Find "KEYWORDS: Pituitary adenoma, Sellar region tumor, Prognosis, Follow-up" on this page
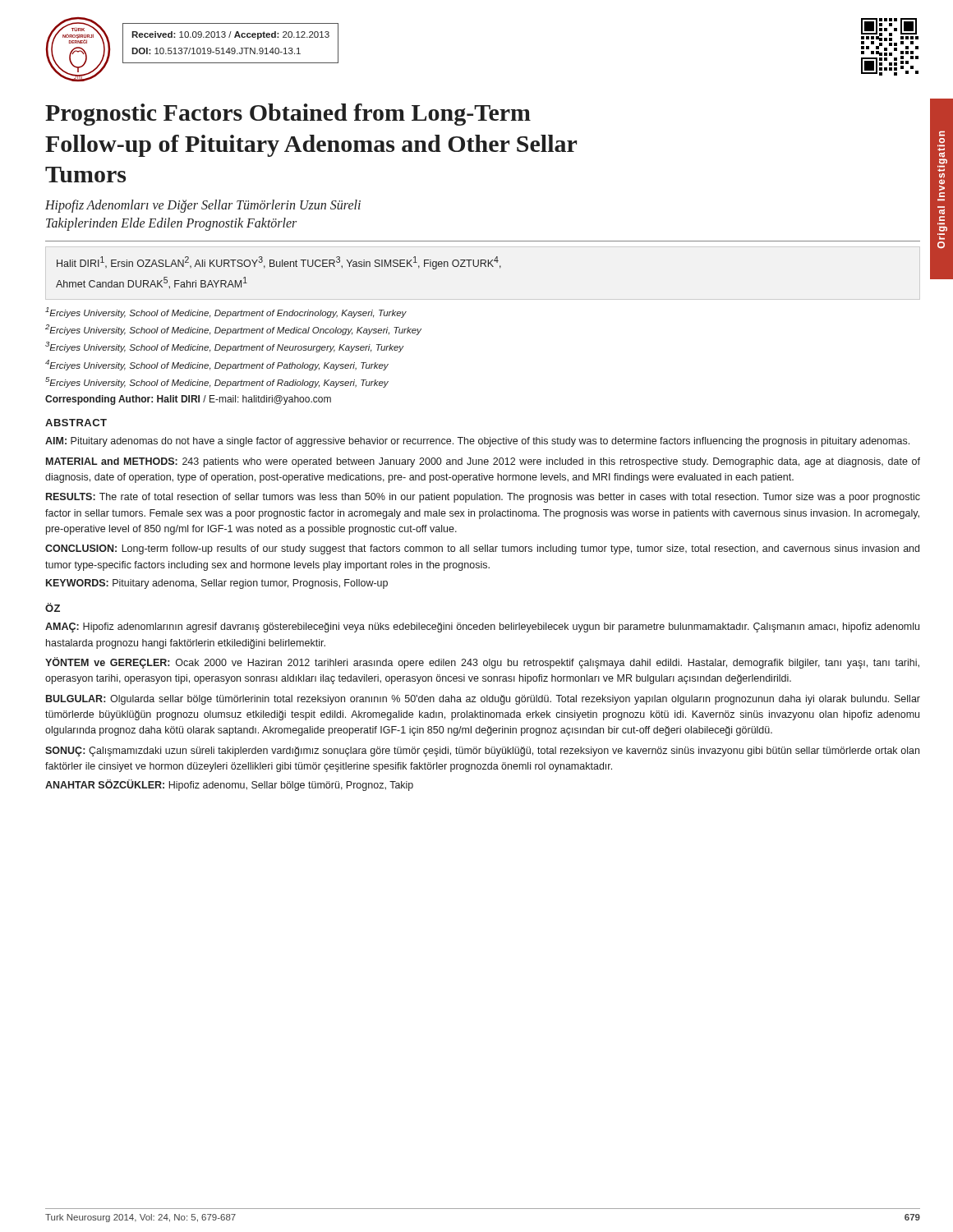 (217, 583)
